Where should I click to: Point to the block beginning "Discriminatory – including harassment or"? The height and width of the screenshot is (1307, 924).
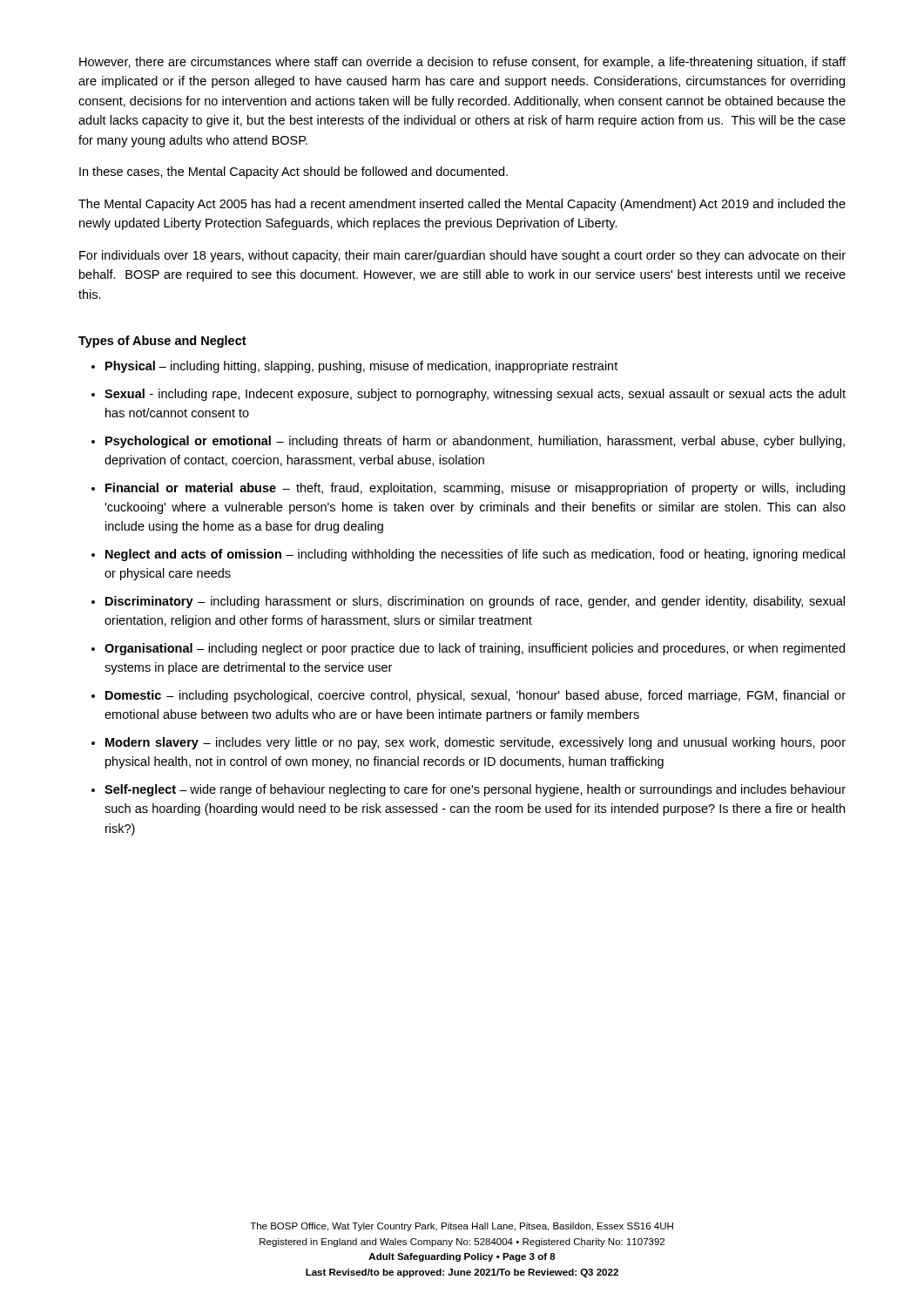475,611
